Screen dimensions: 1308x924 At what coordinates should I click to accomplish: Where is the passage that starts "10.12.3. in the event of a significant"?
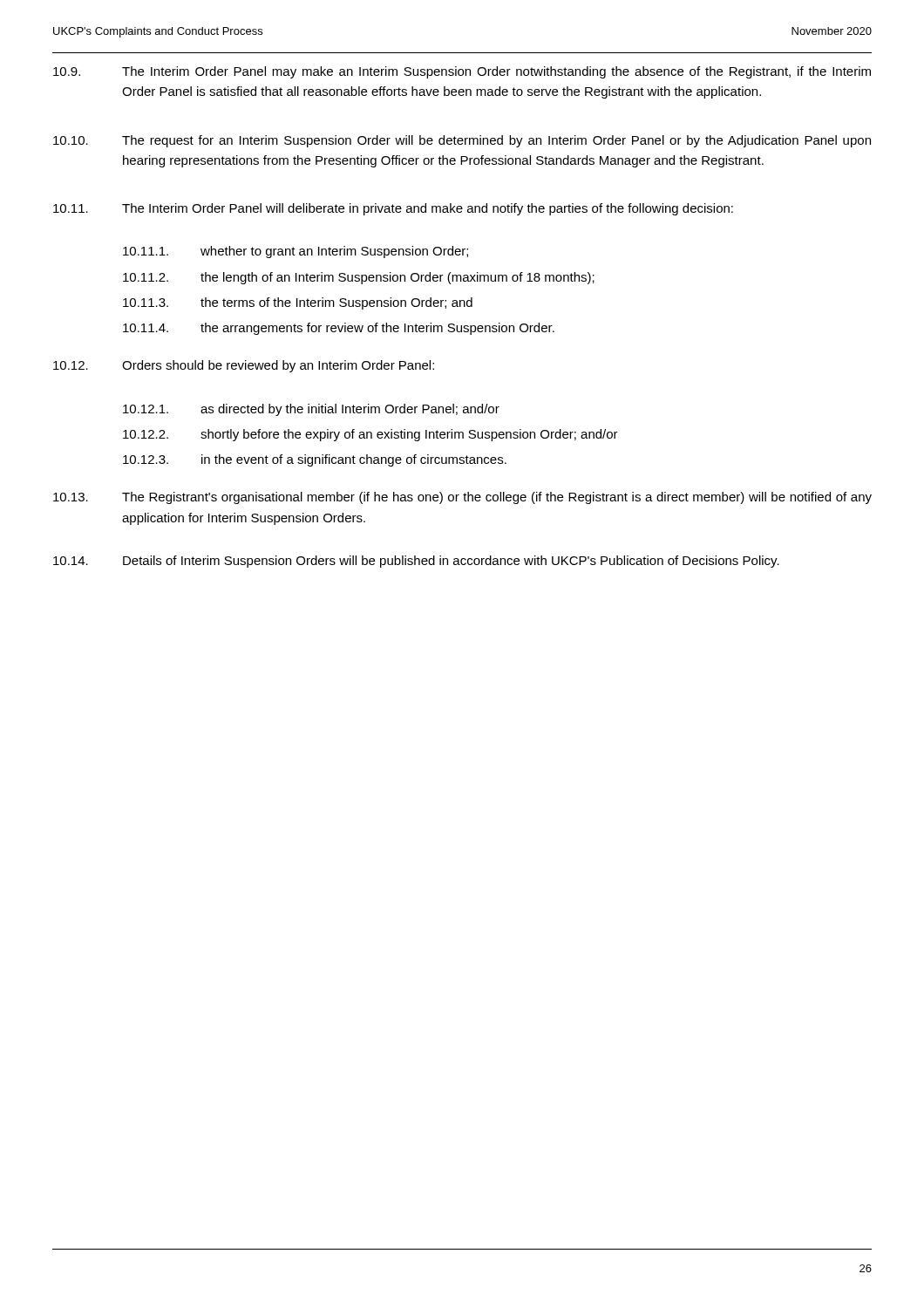tap(497, 459)
